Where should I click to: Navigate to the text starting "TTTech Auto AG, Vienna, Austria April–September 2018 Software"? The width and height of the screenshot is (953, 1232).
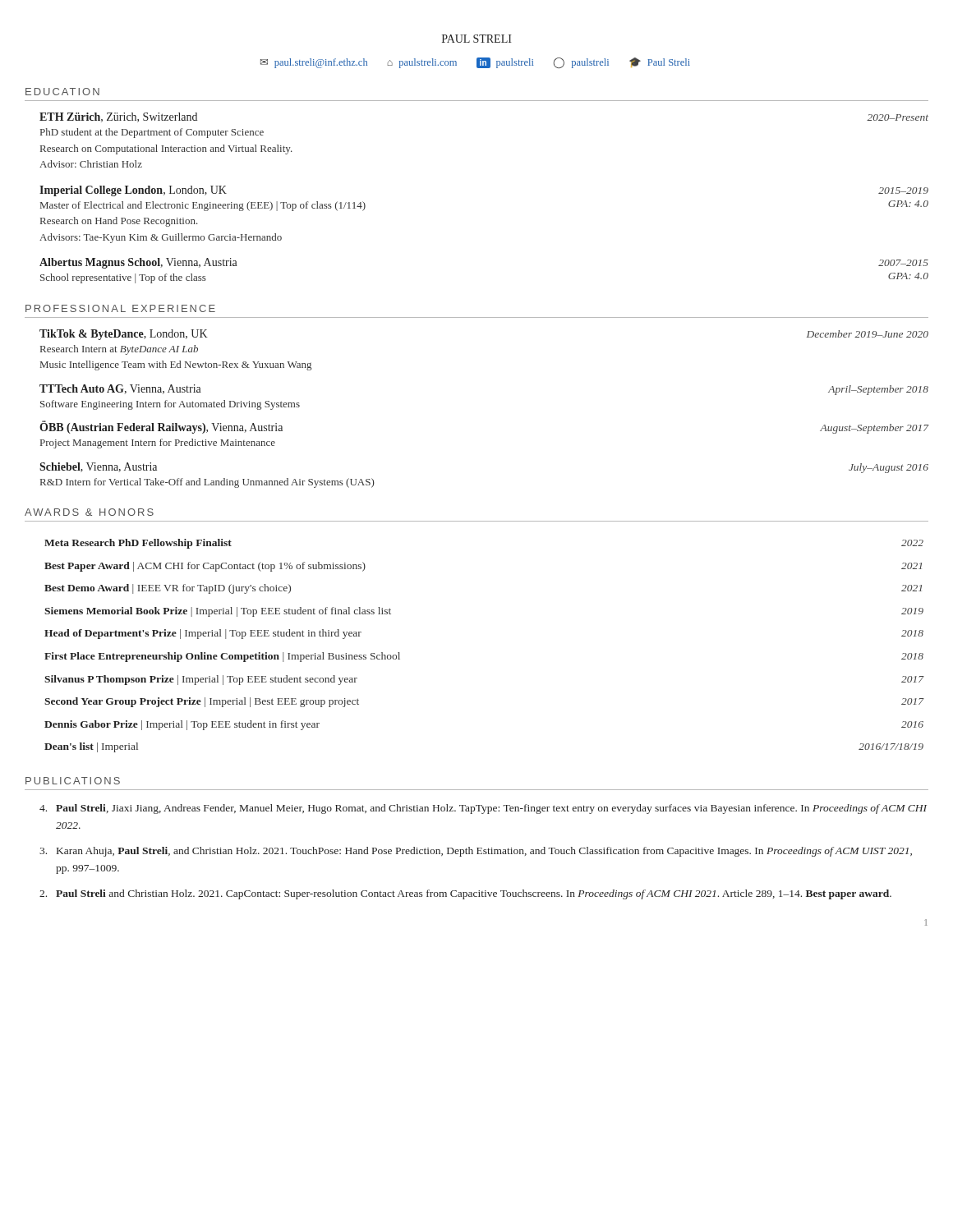click(116, 390)
